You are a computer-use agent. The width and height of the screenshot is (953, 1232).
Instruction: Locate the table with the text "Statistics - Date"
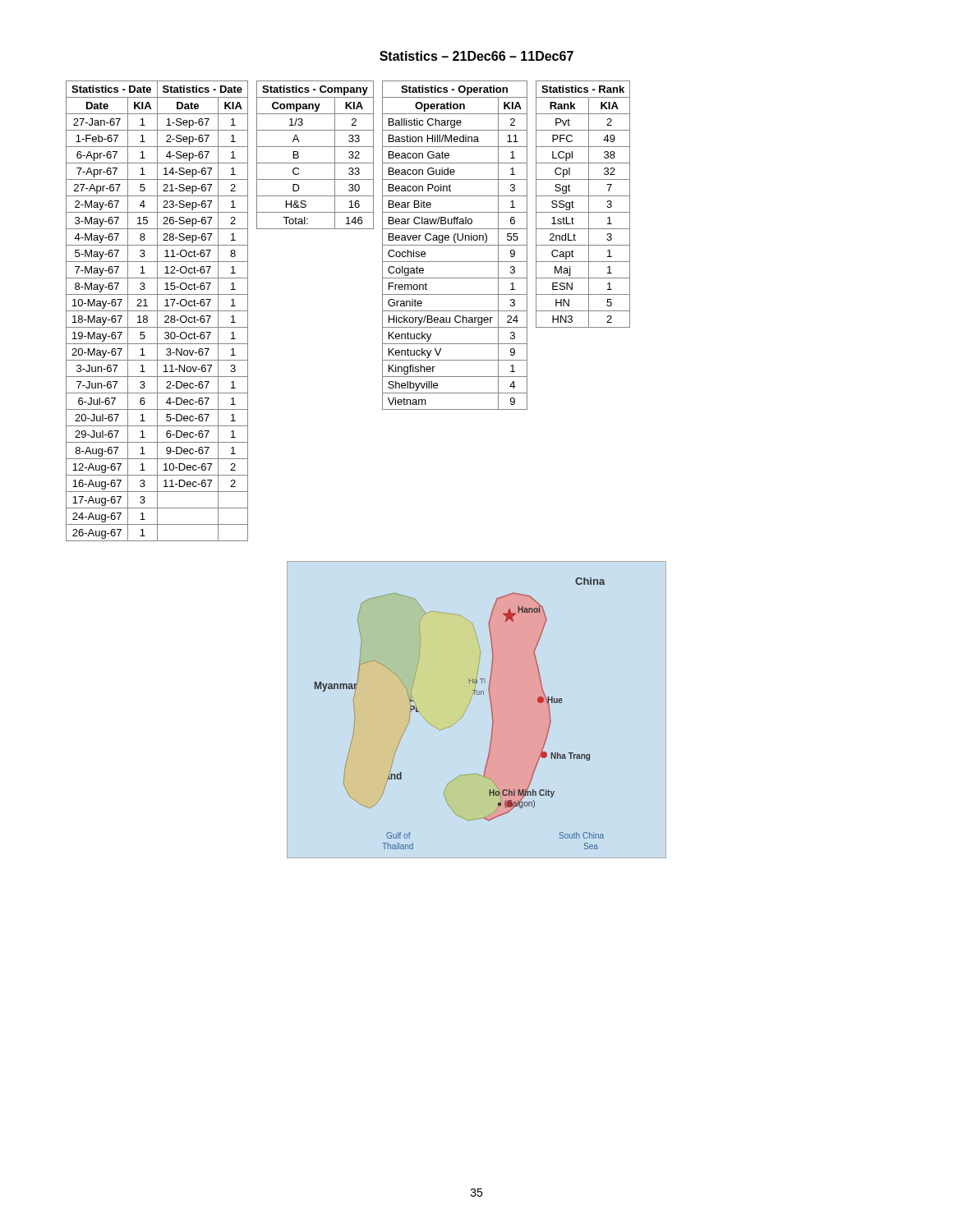point(157,311)
